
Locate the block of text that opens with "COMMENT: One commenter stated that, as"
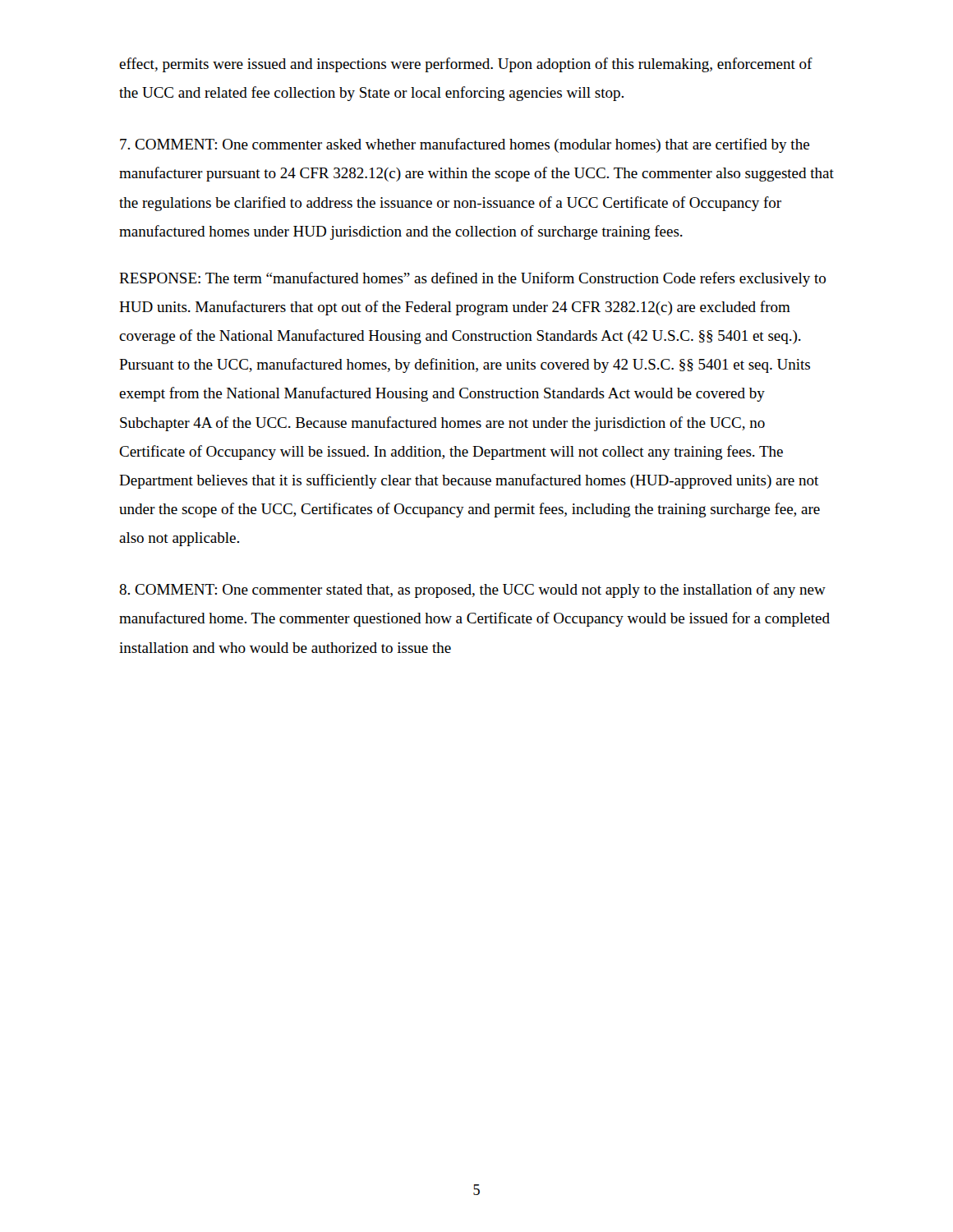[x=476, y=618]
